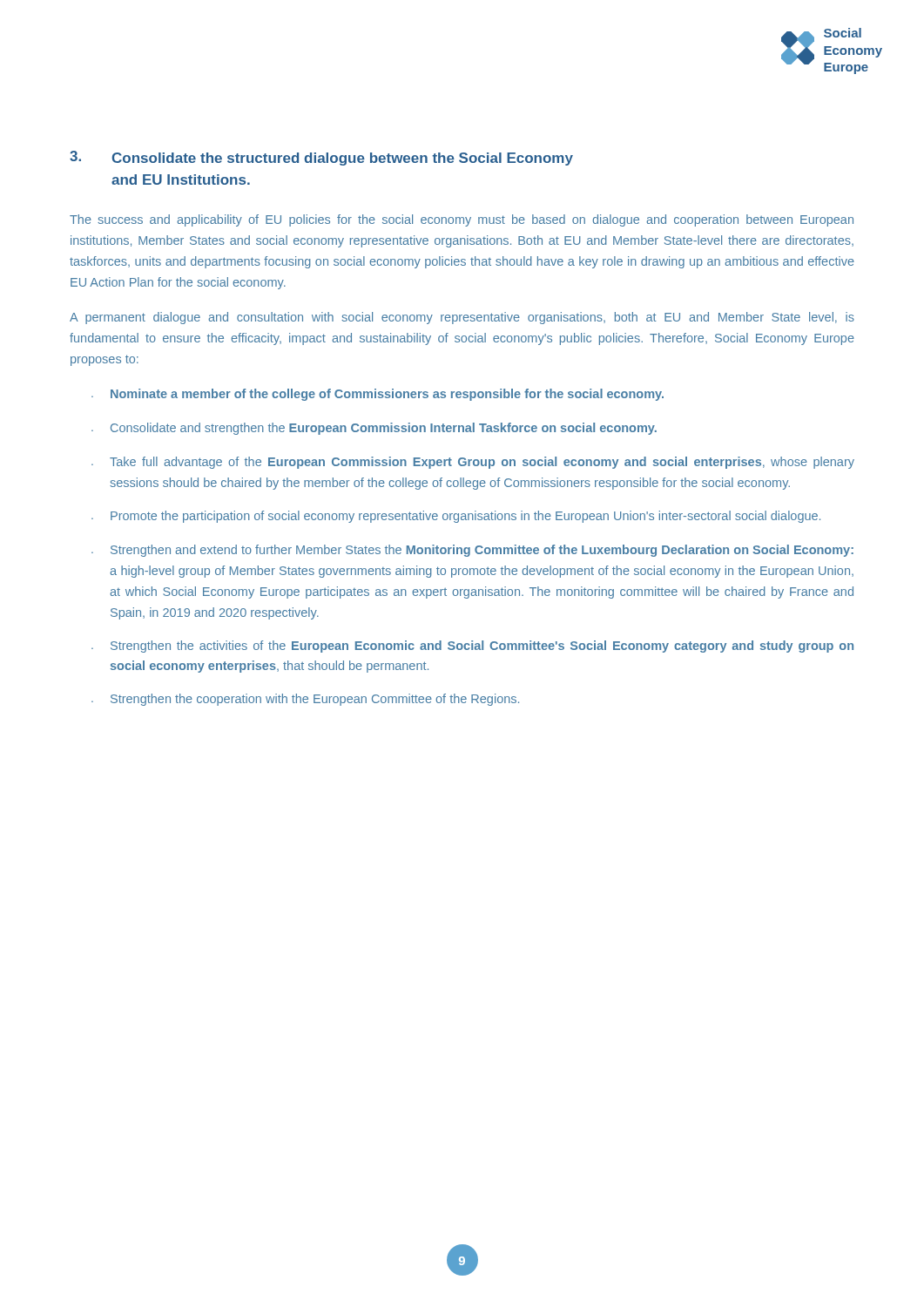The image size is (924, 1307).
Task: Find the list item containing "· Consolidate and strengthen the European"
Action: (472, 429)
